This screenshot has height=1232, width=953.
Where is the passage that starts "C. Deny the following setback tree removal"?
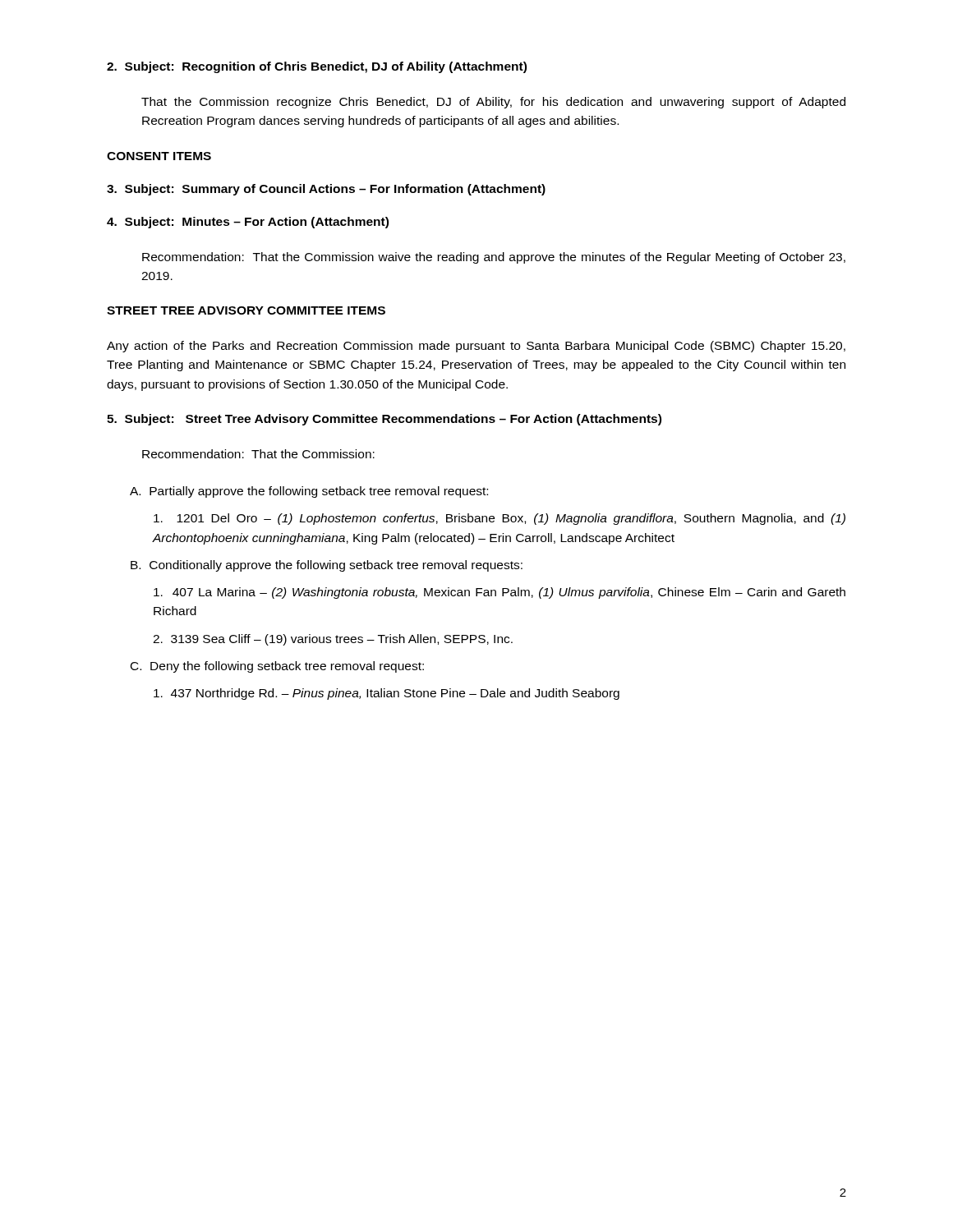(277, 667)
